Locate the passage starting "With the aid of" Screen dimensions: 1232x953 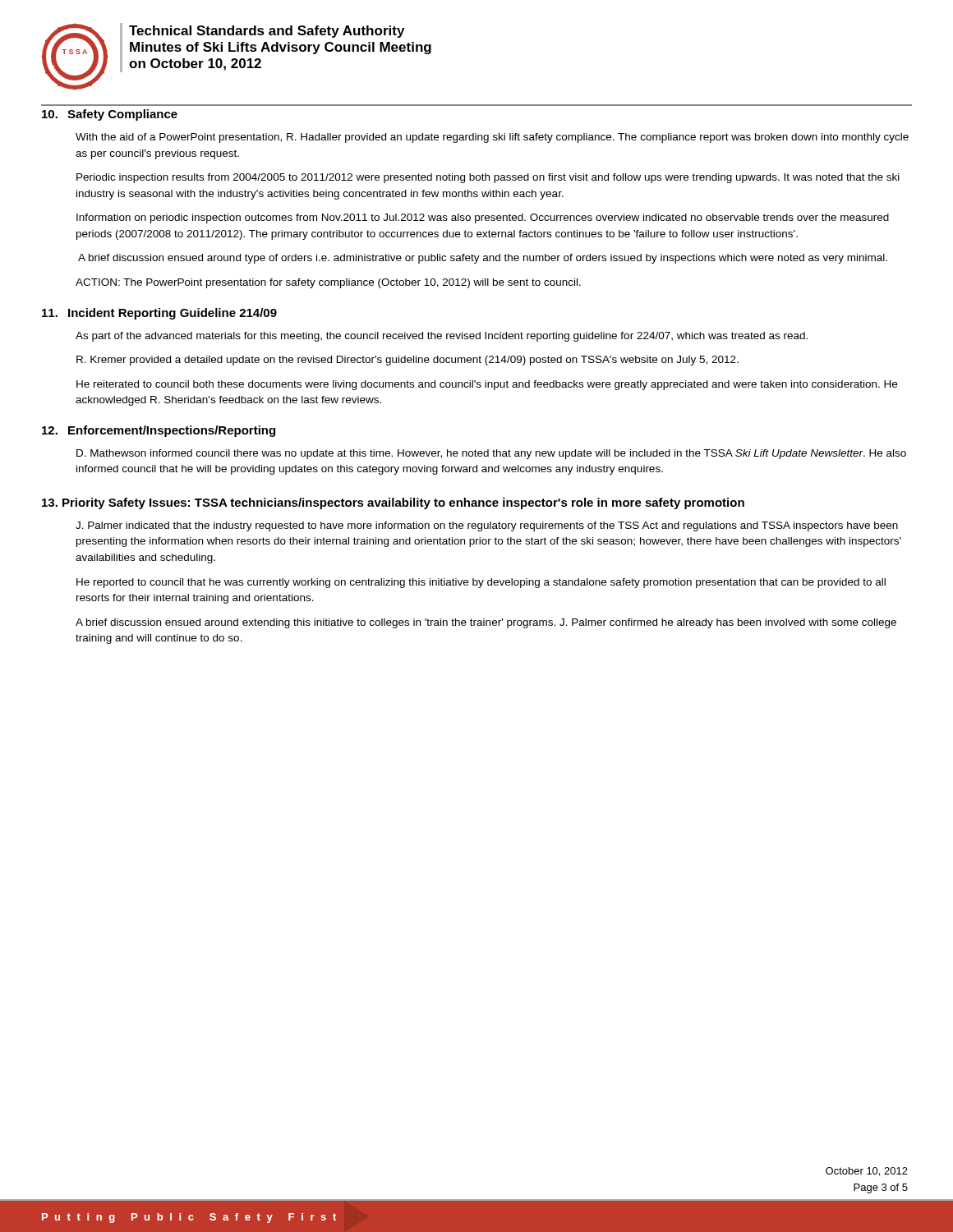(x=492, y=145)
